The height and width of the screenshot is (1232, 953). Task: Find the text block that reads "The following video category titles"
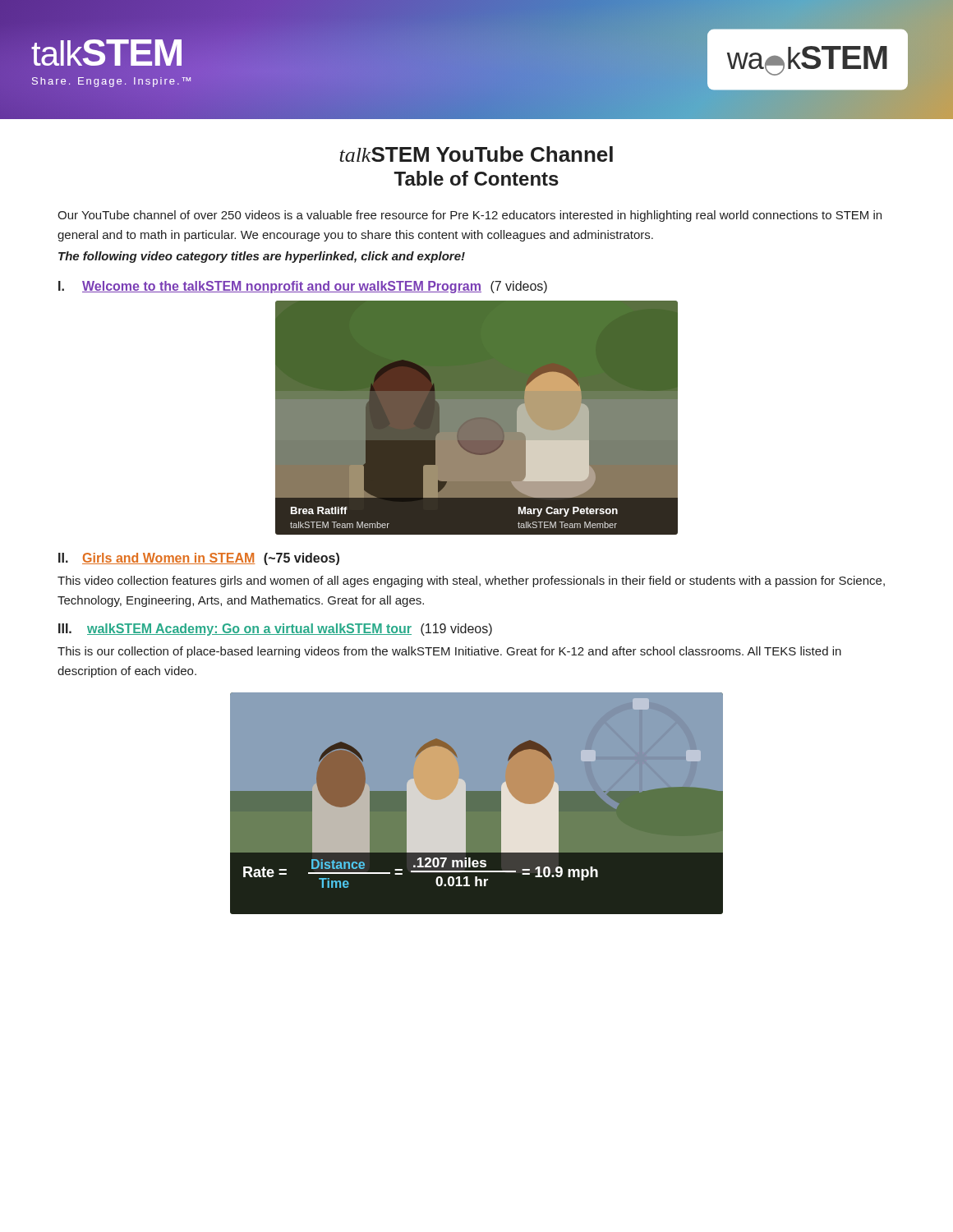pyautogui.click(x=261, y=256)
